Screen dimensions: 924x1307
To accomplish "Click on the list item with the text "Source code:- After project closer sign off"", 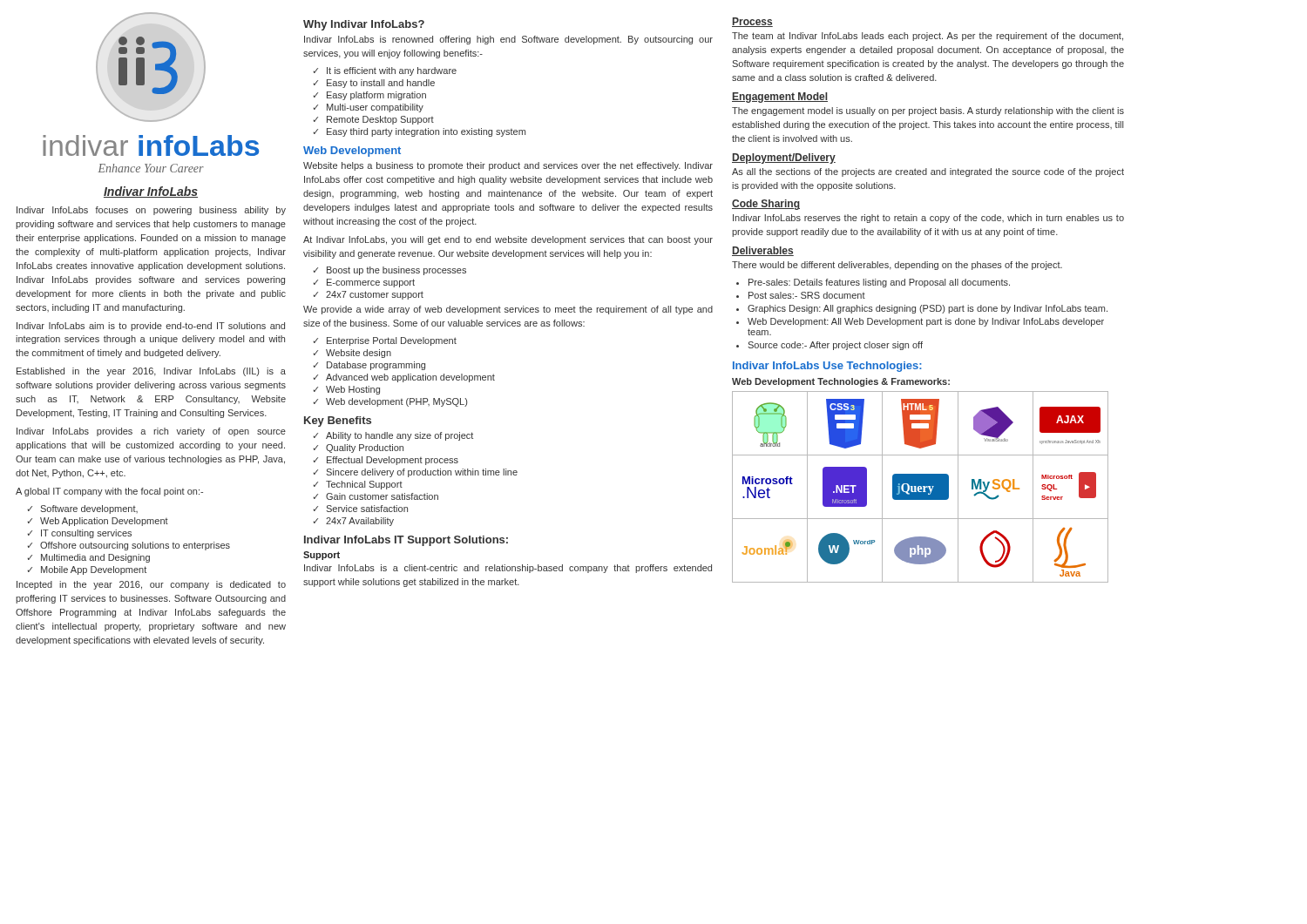I will [835, 345].
